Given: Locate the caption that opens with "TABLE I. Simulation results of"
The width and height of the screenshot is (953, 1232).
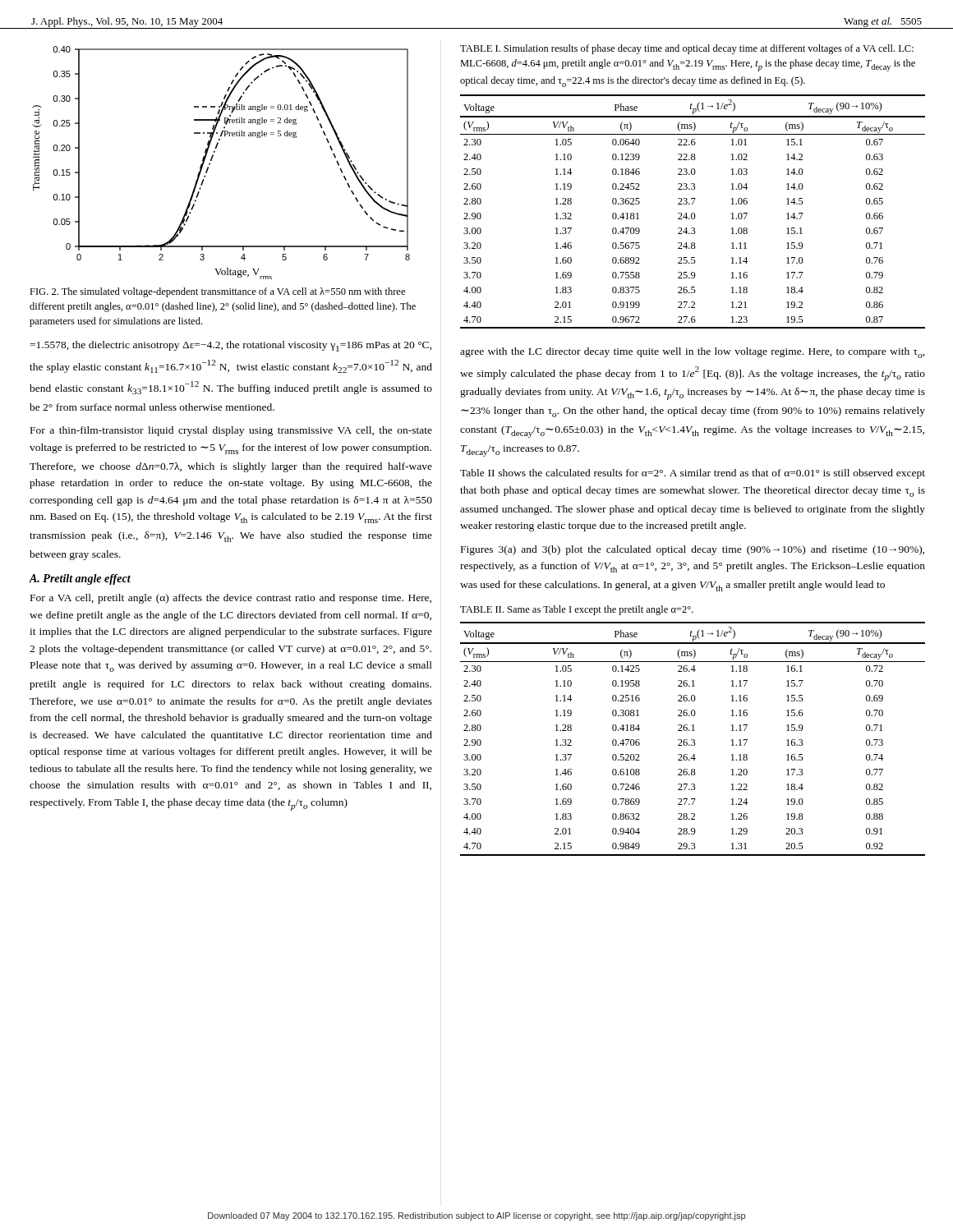Looking at the screenshot, I should pos(688,65).
